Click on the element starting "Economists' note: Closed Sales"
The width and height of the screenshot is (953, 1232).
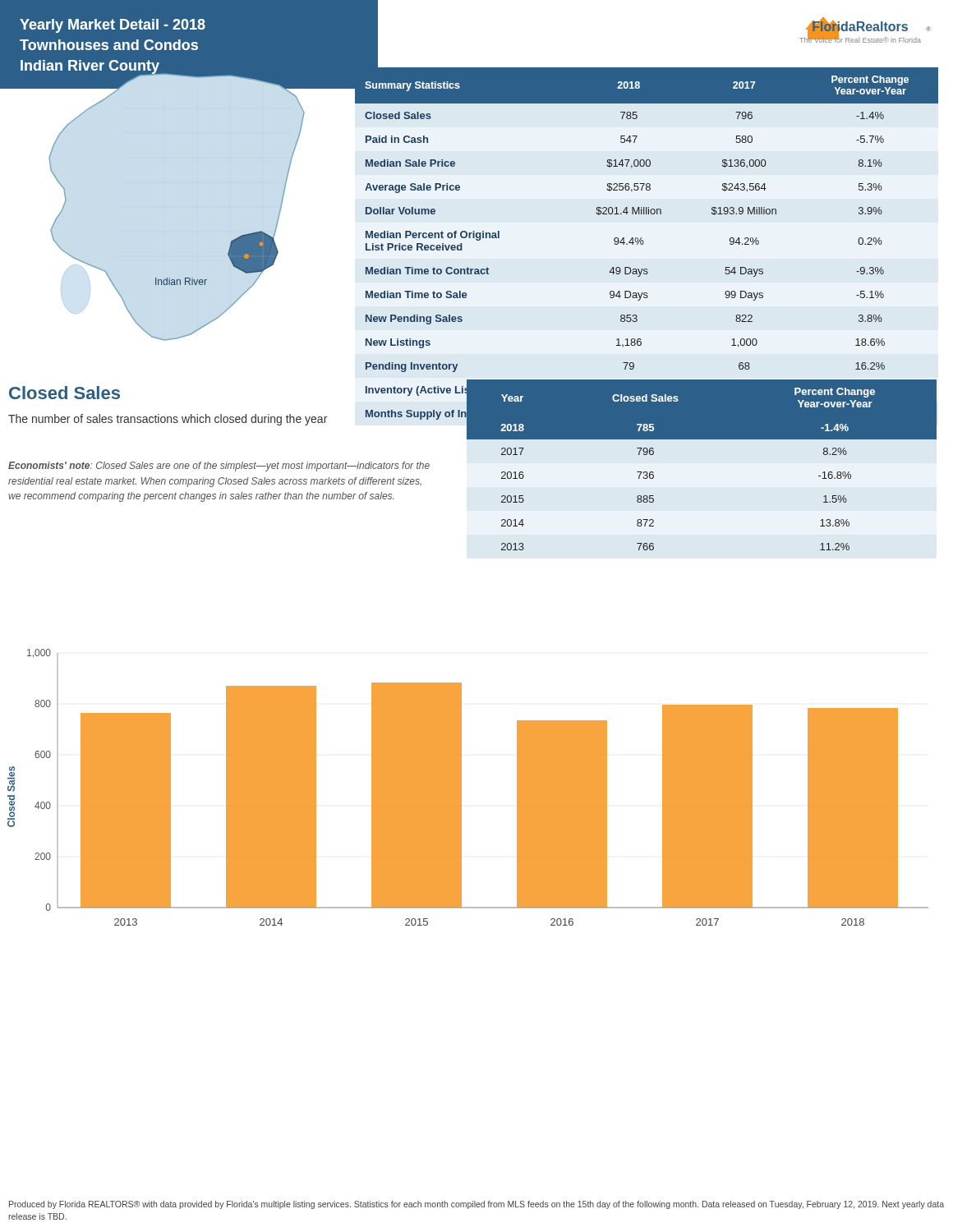point(219,481)
